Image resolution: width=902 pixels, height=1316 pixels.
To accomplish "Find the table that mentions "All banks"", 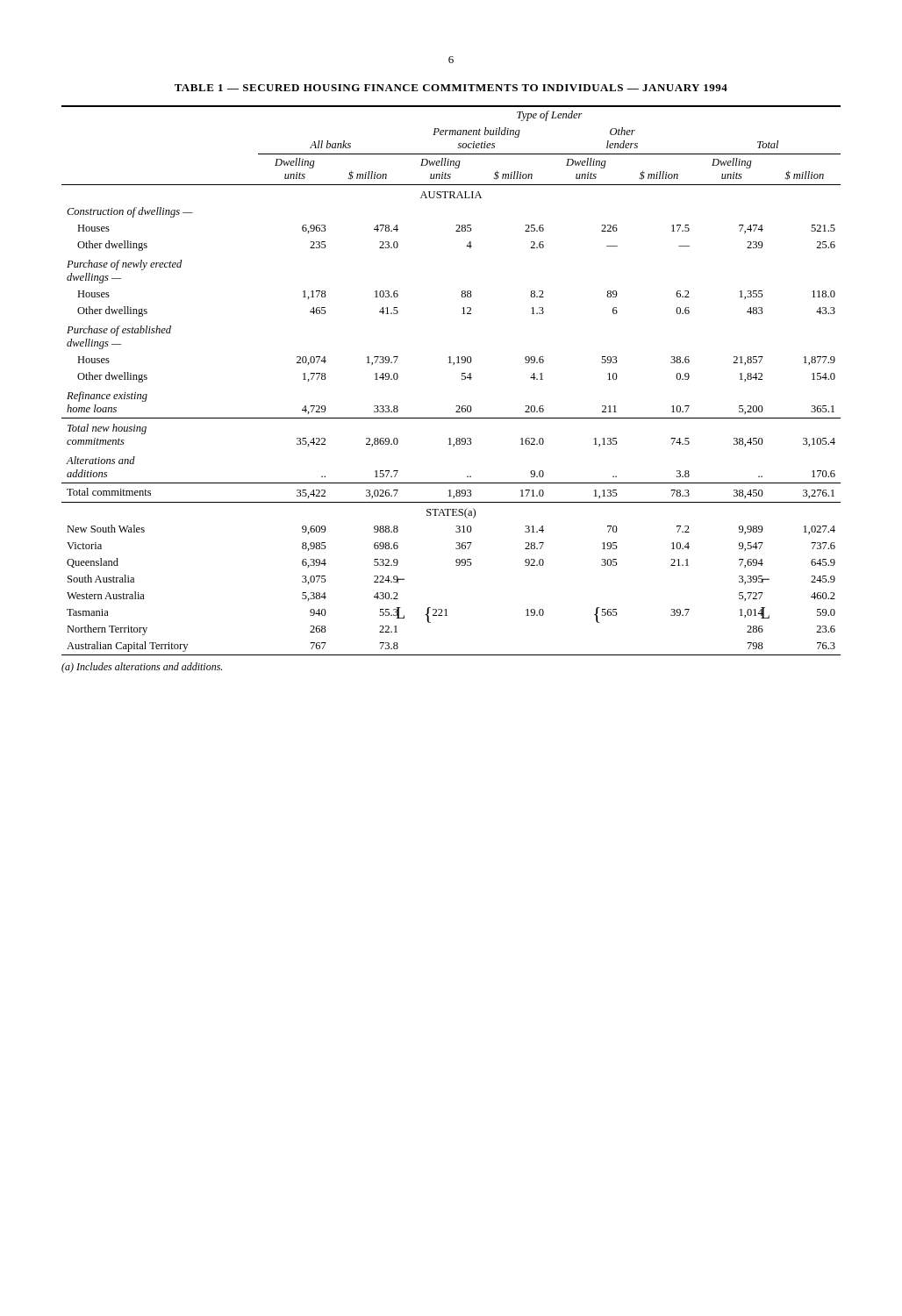I will click(x=451, y=390).
